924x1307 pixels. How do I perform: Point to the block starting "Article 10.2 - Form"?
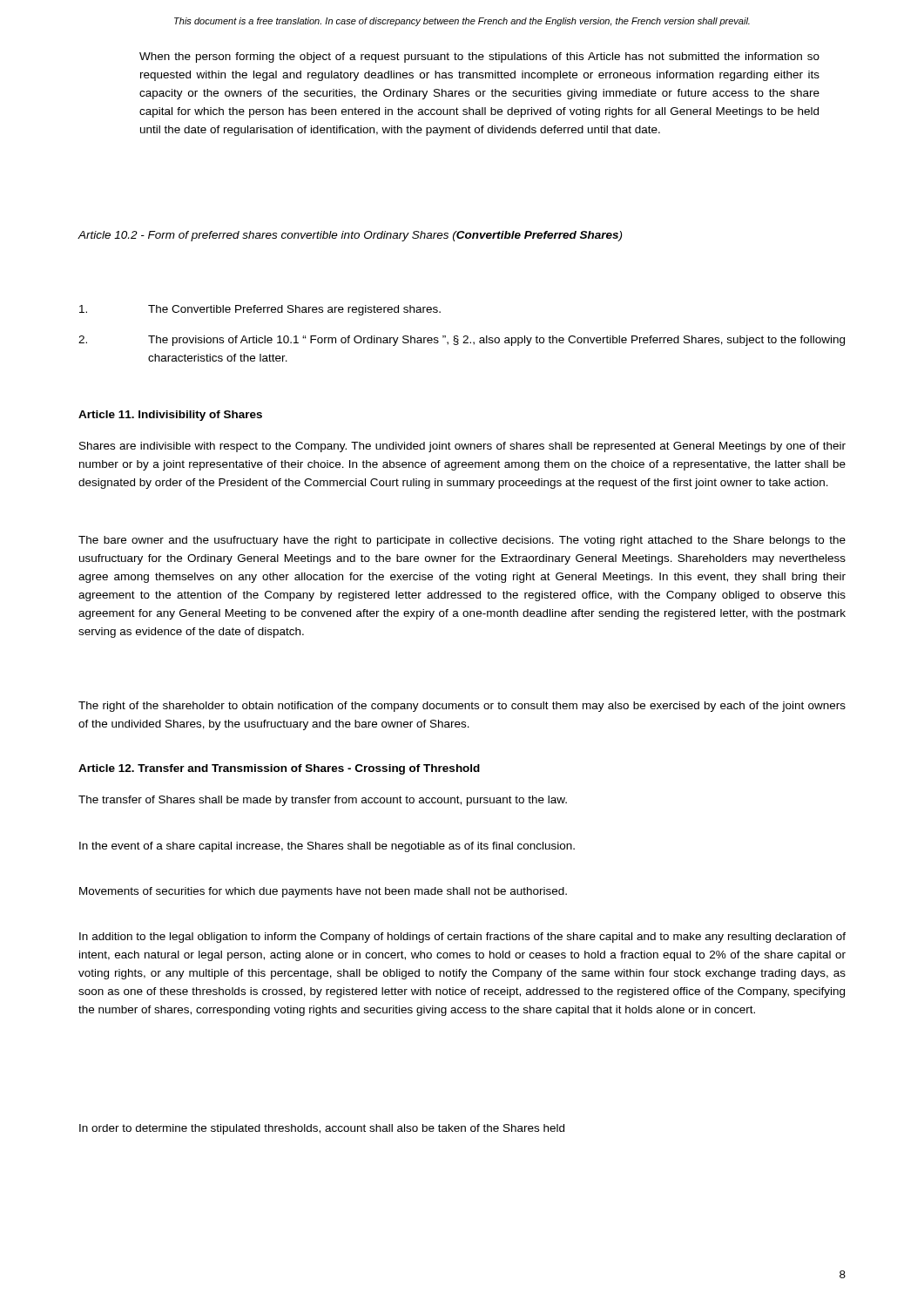click(x=351, y=235)
